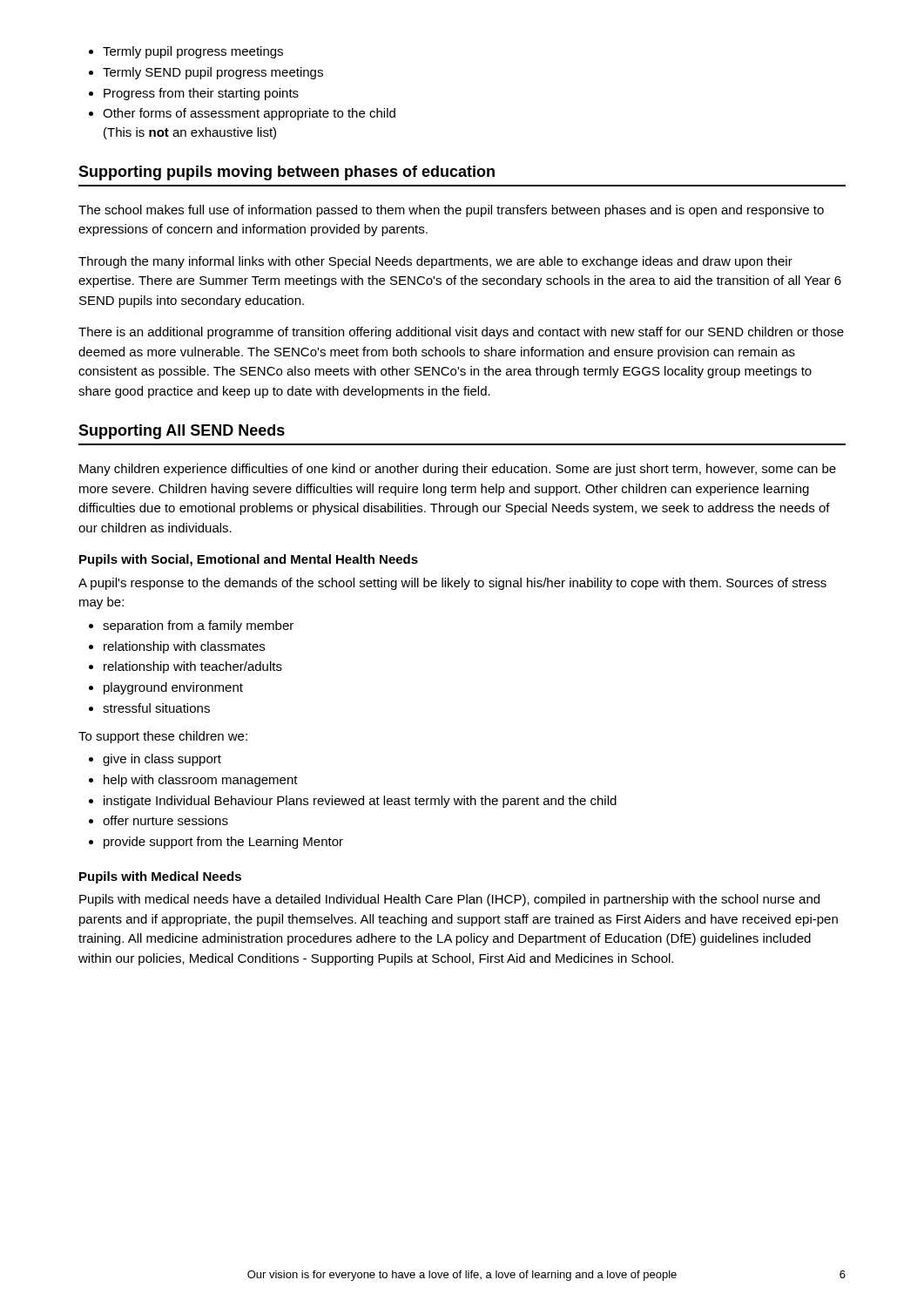The width and height of the screenshot is (924, 1307).
Task: Where is the passage that starts "Pupils with medical needs have a"?
Action: [462, 929]
